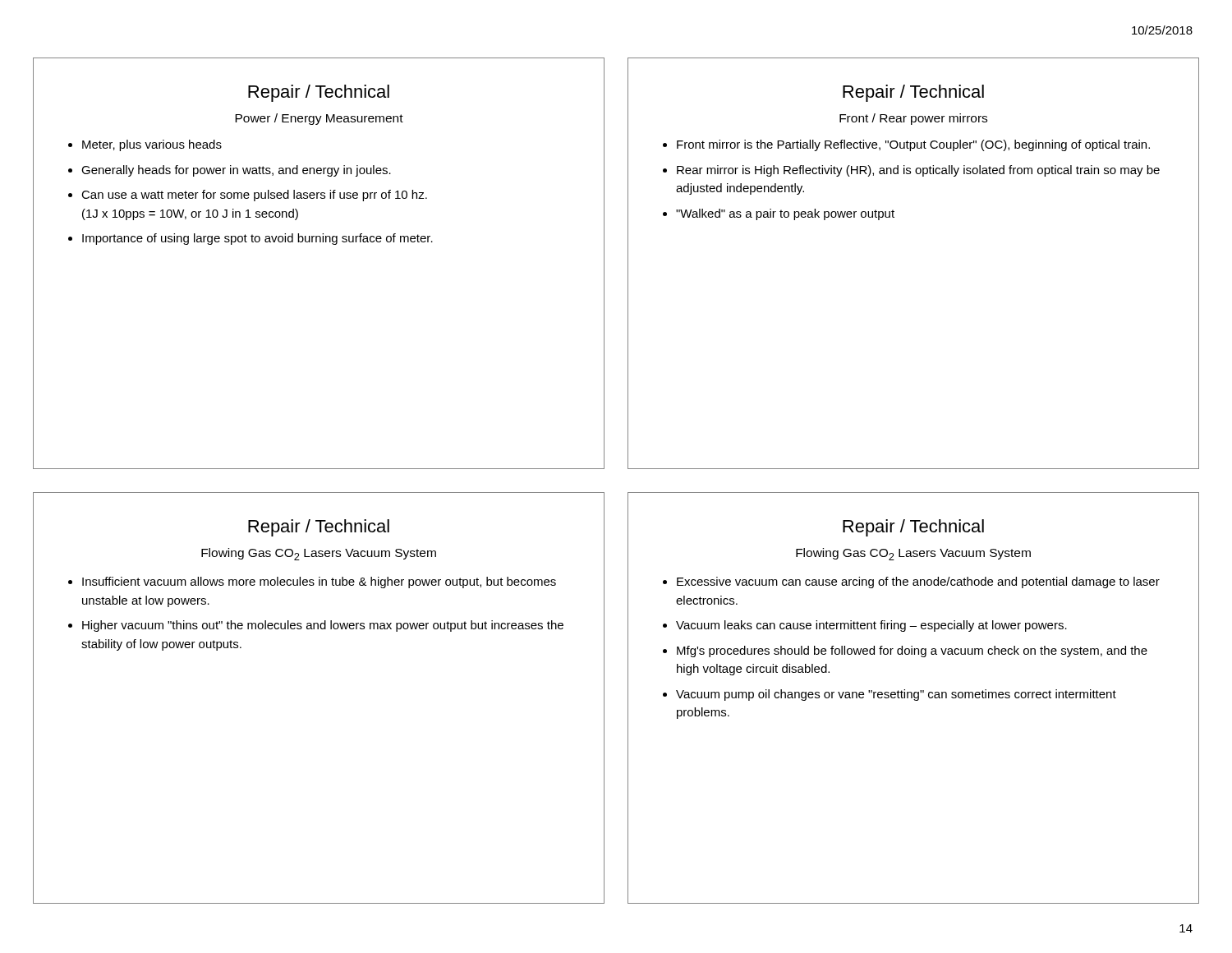This screenshot has height=953, width=1232.
Task: Find the block on this page that starts "Insufficient vacuum allows more molecules in tube &"
Action: [x=319, y=591]
